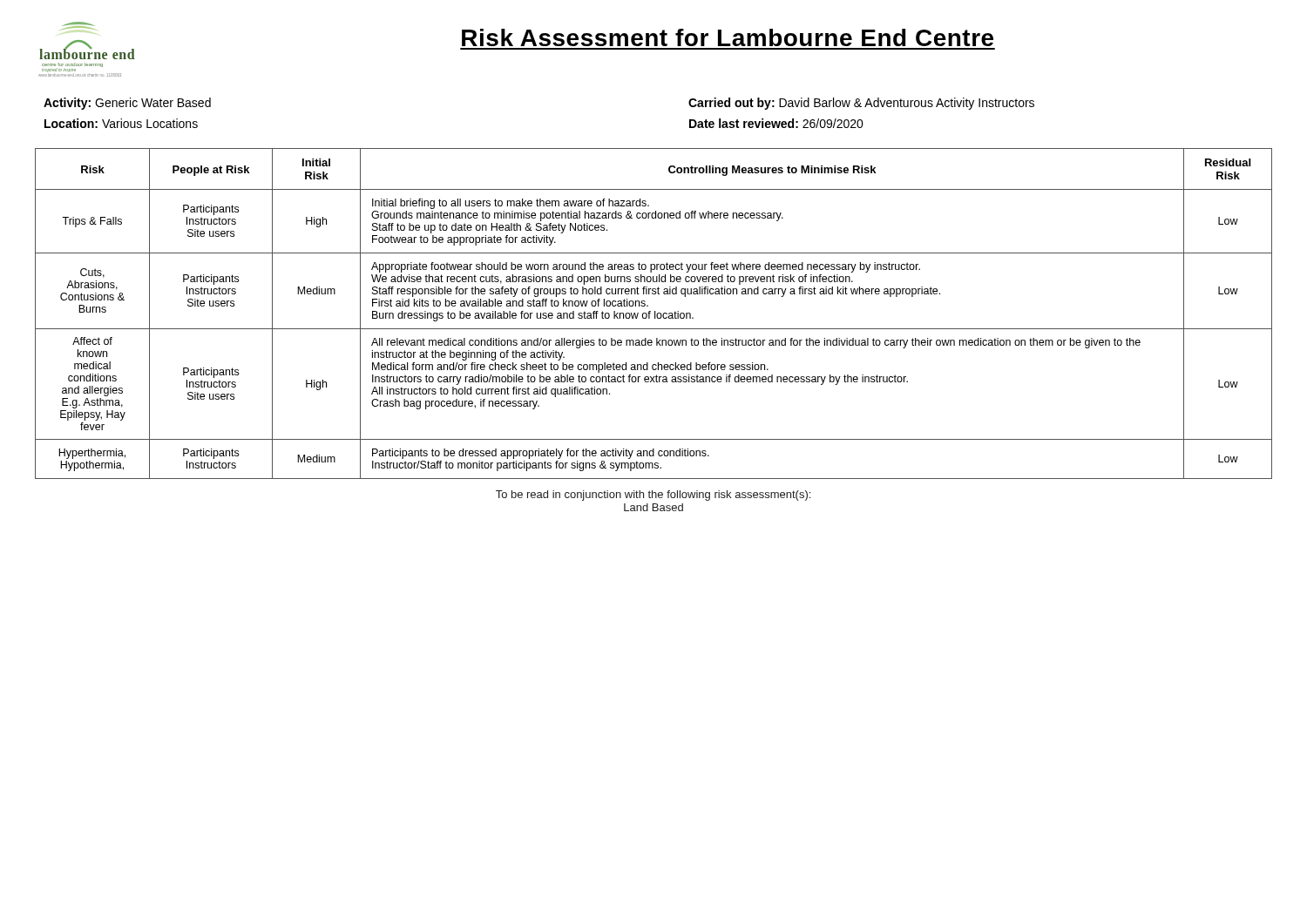
Task: Find the block starting "Location: Various Locations"
Action: [121, 124]
